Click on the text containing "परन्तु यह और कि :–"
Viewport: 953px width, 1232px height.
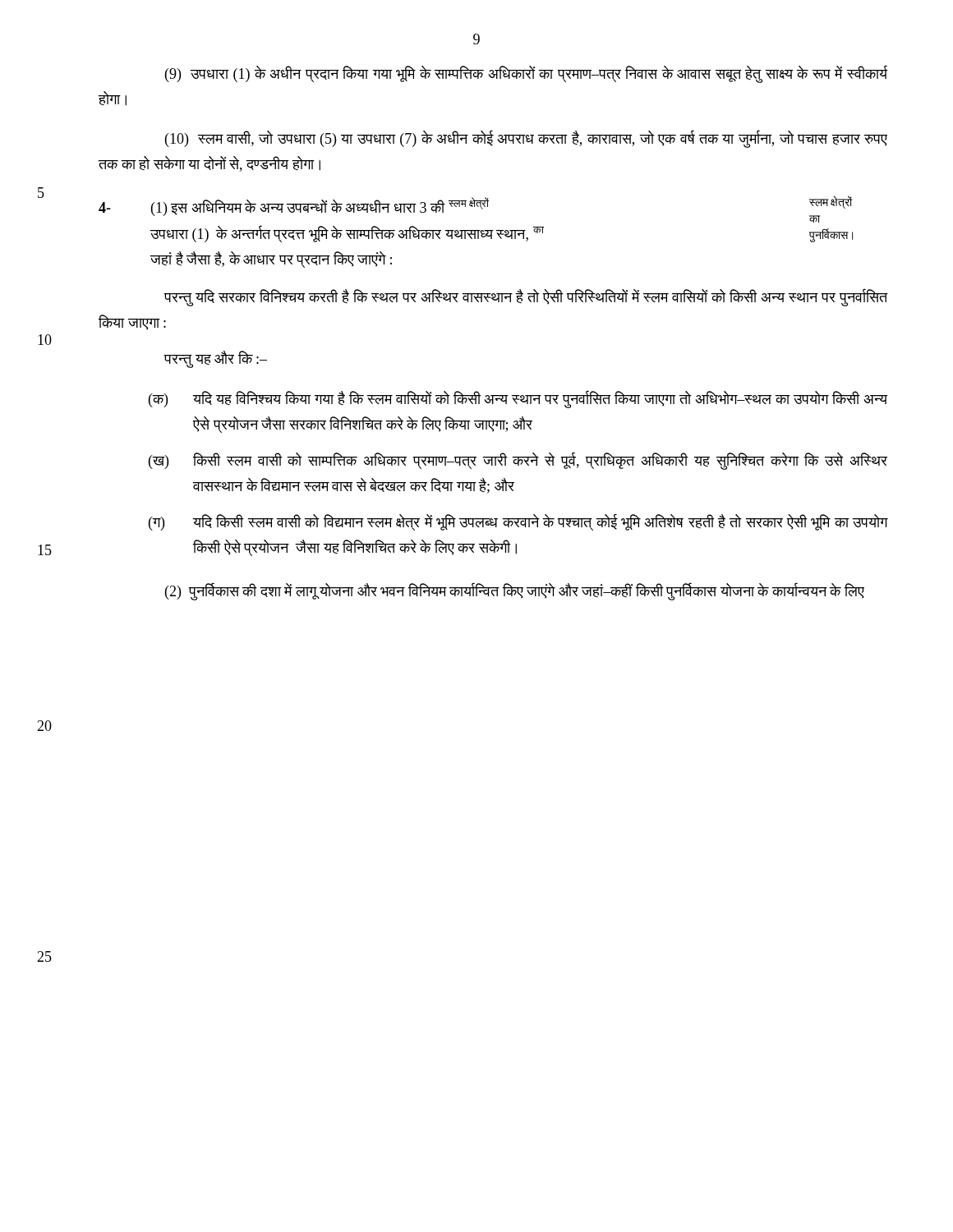point(216,359)
